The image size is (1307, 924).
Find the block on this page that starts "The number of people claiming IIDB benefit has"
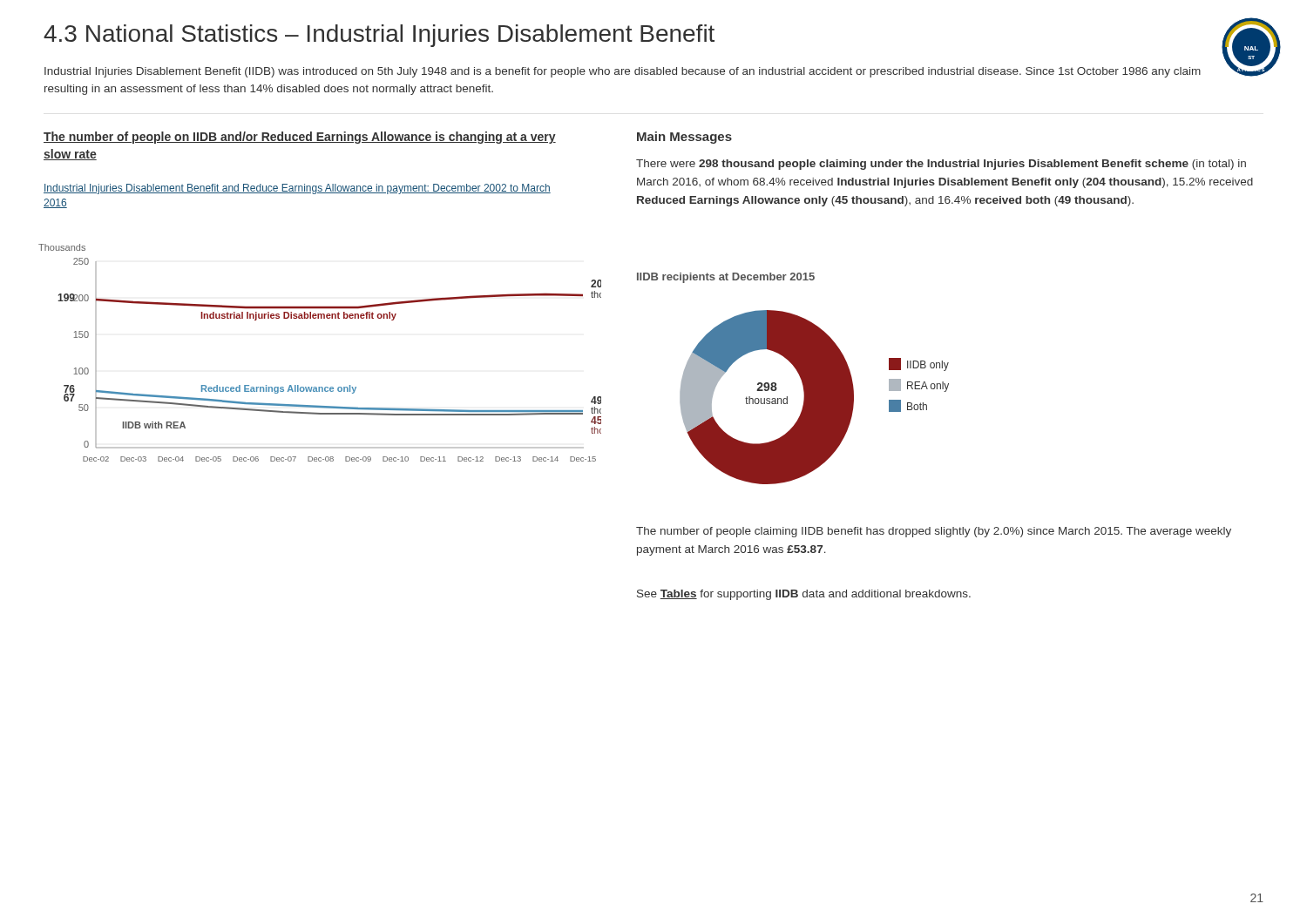pos(934,540)
